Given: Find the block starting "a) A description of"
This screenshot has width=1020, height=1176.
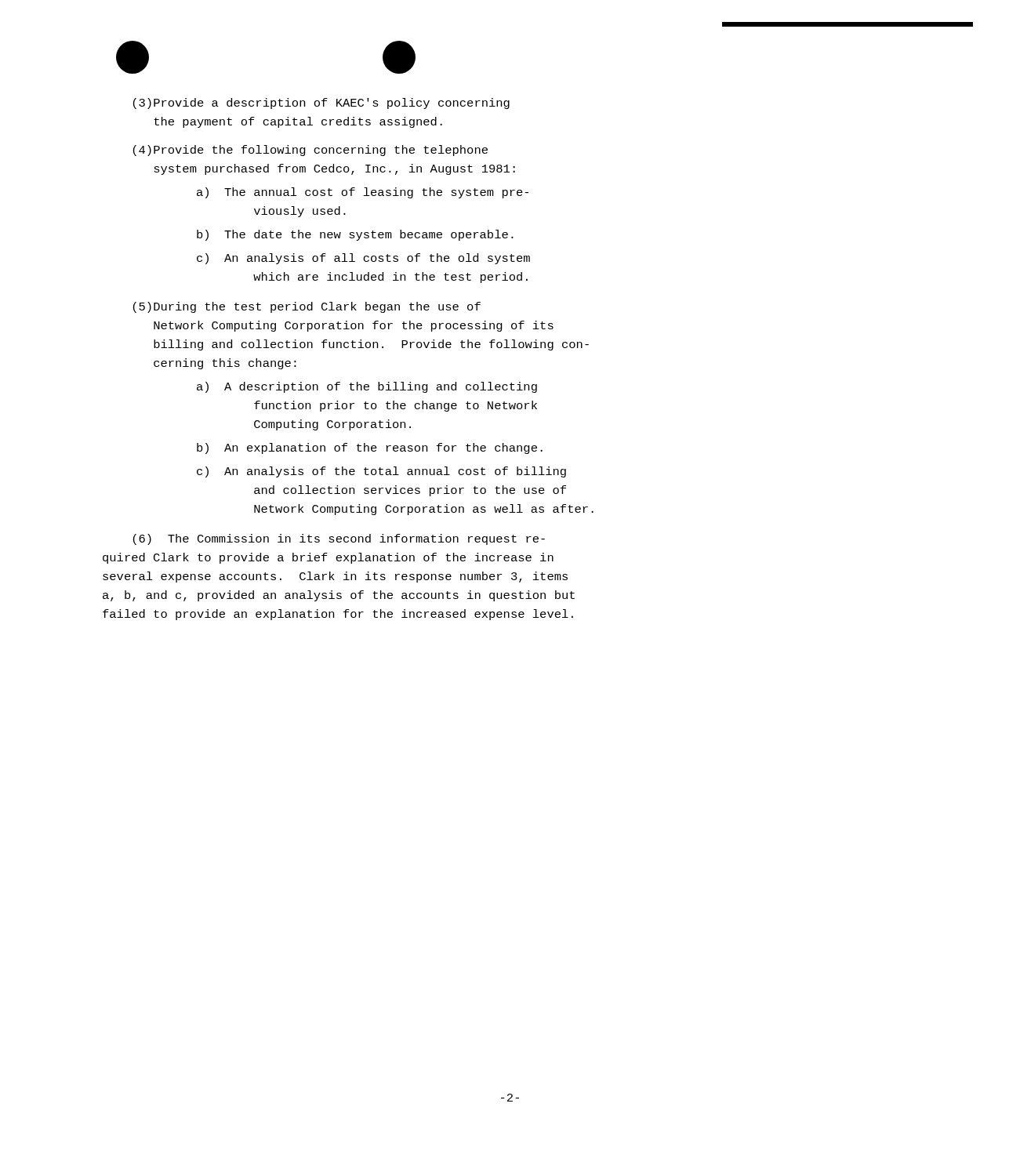Looking at the screenshot, I should point(367,406).
